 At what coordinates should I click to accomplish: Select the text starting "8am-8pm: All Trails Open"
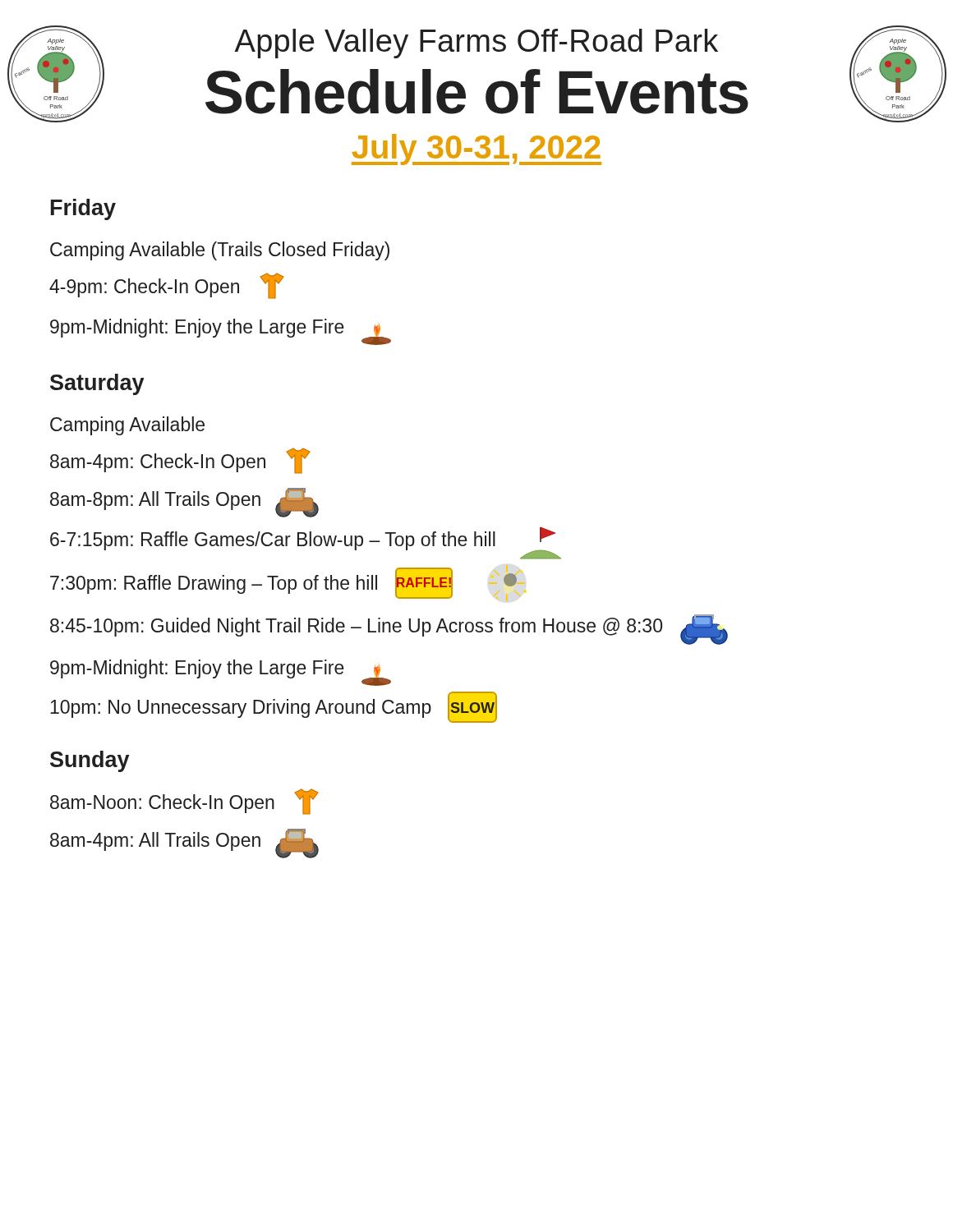pyautogui.click(x=186, y=500)
